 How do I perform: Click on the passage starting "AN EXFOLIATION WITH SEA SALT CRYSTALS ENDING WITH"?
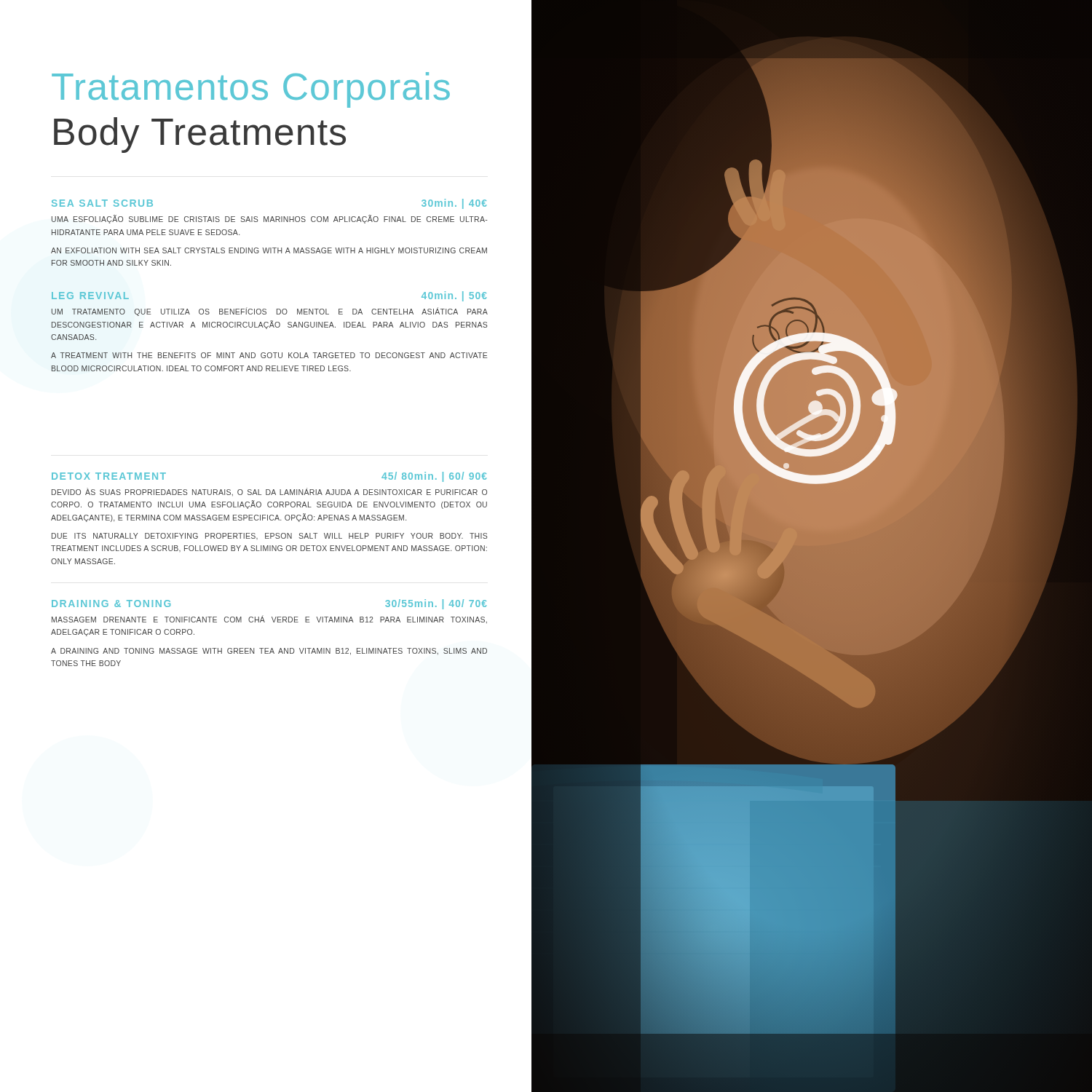(x=269, y=257)
